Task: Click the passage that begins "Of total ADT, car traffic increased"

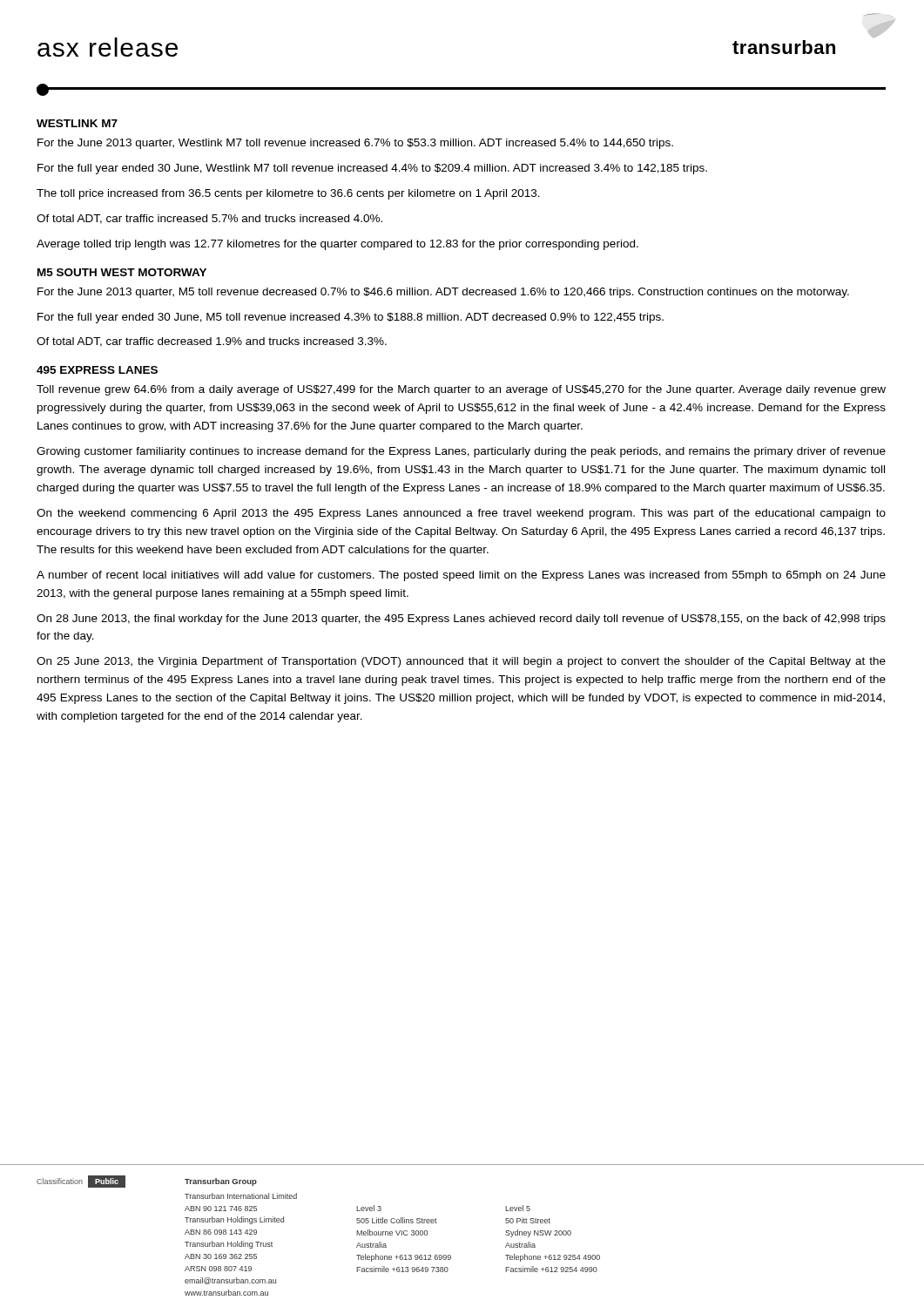Action: pos(210,218)
